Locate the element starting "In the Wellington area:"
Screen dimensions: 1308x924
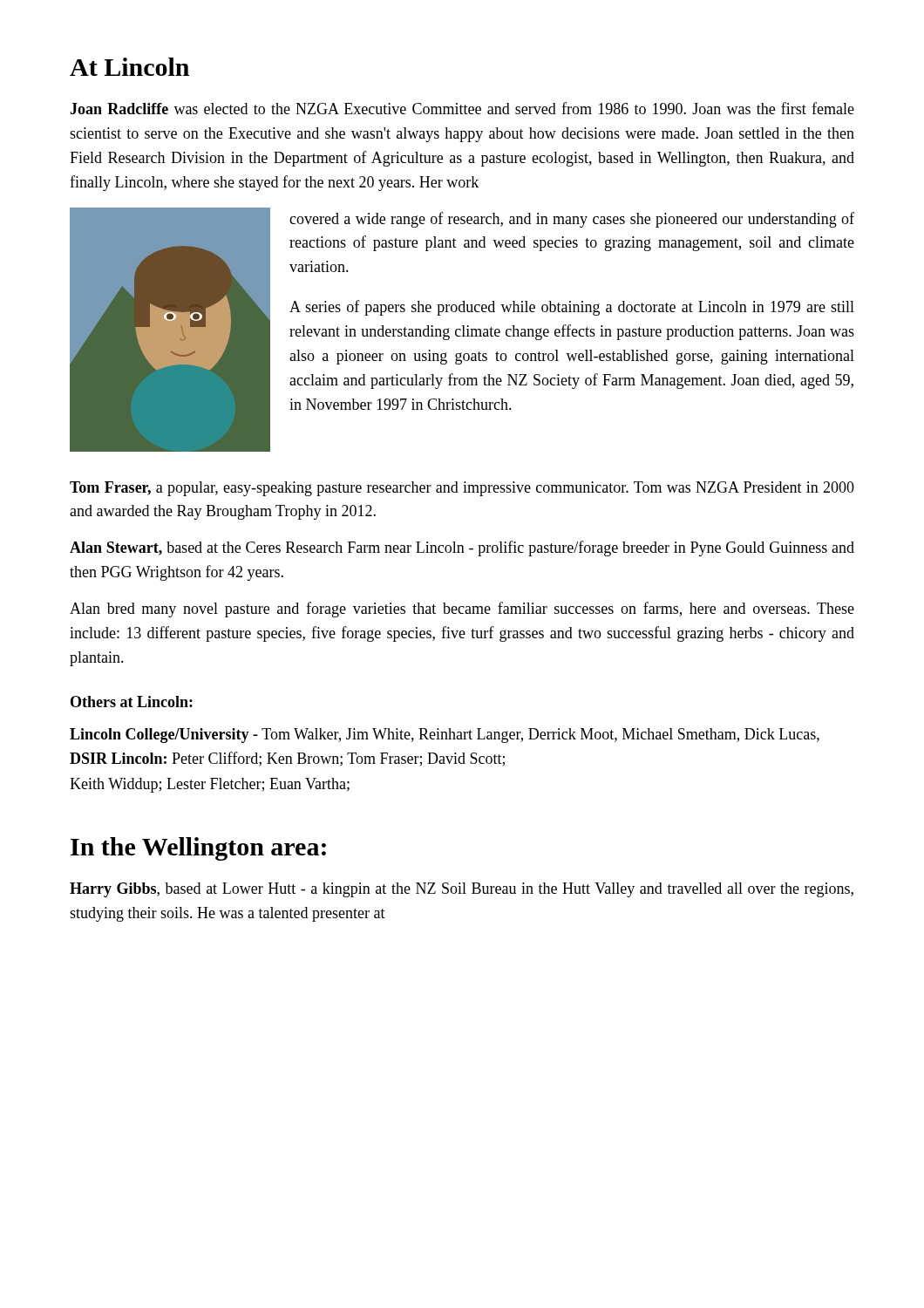point(199,847)
